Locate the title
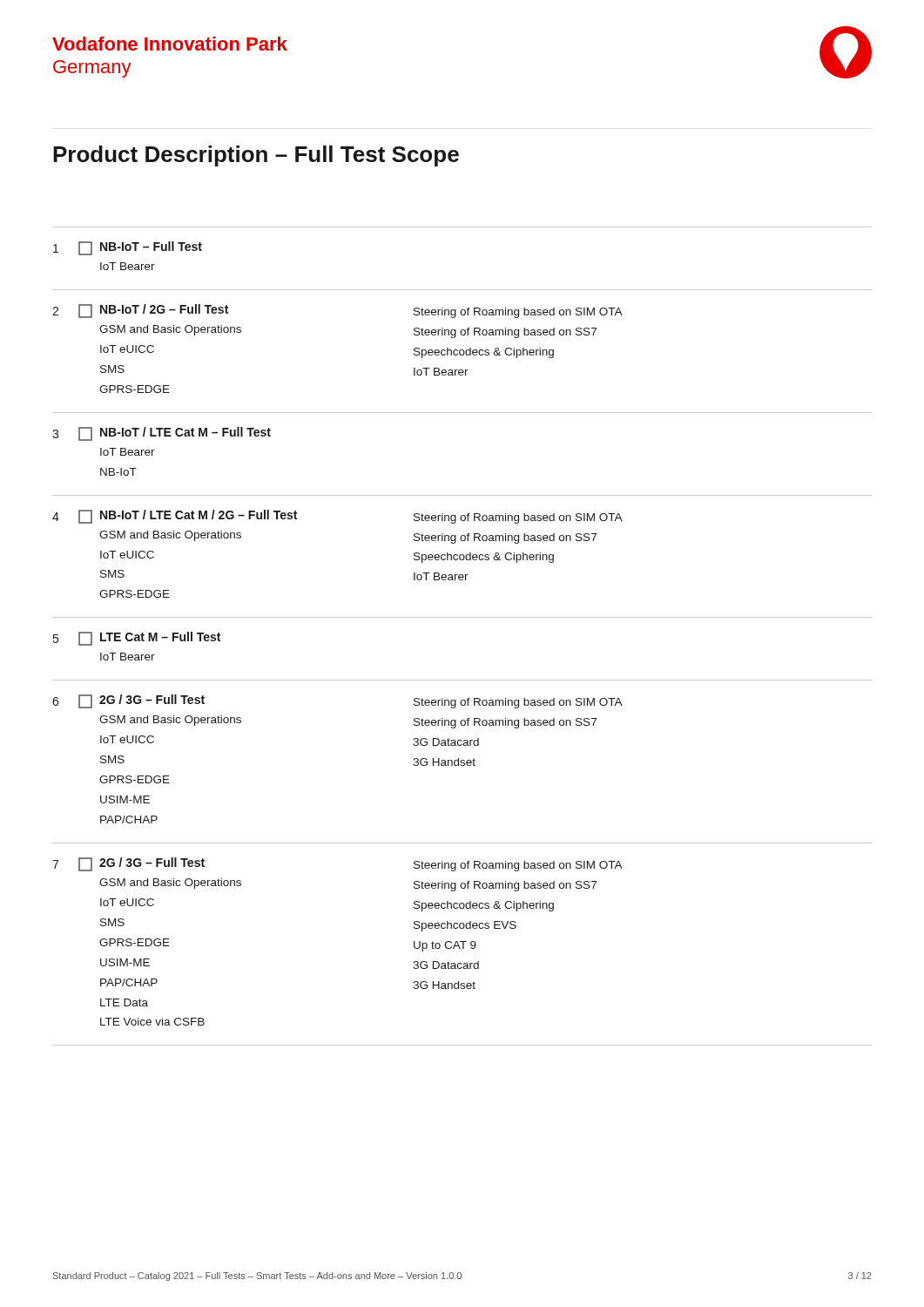 (x=462, y=155)
